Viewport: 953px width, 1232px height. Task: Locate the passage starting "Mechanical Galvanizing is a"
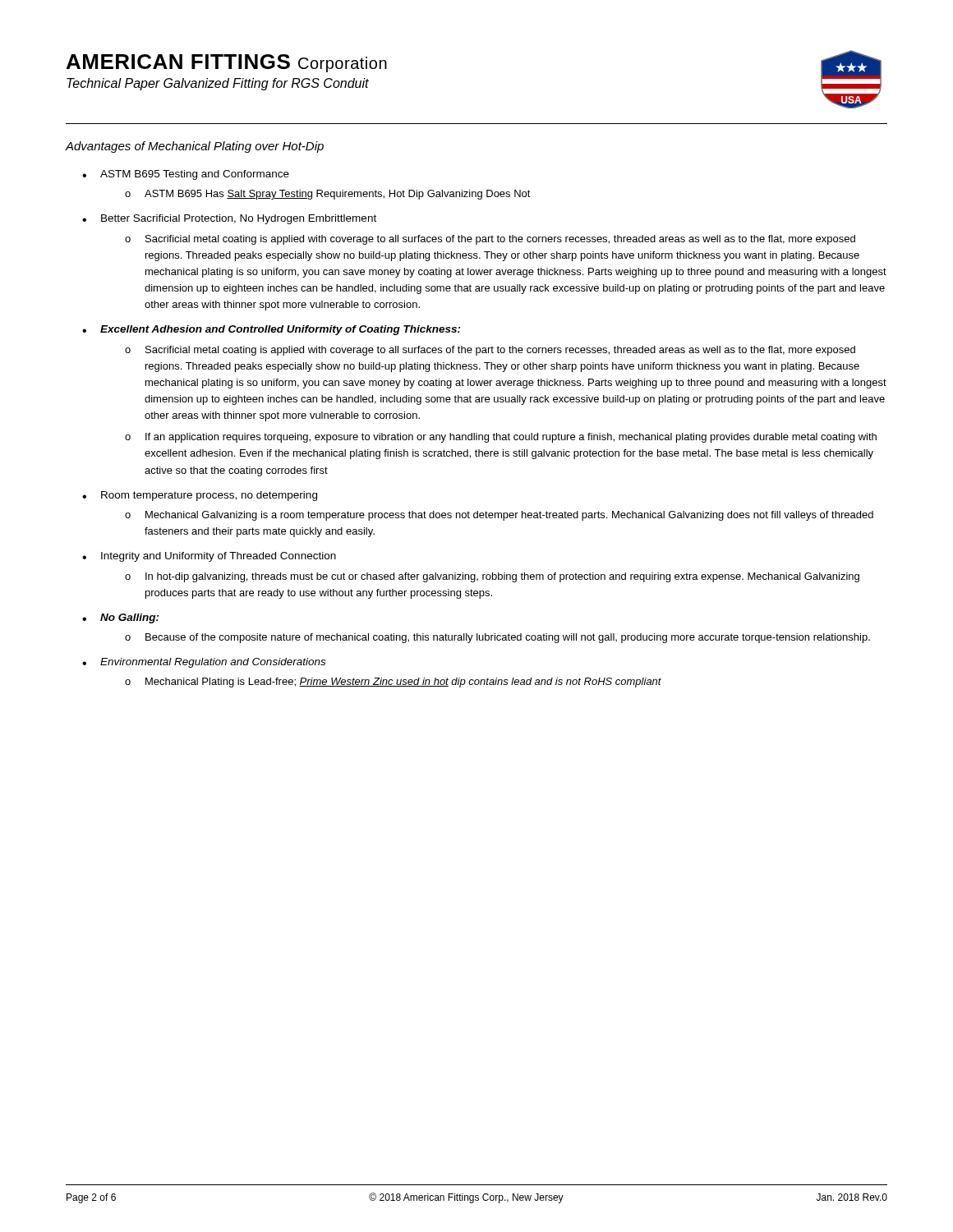coord(509,523)
